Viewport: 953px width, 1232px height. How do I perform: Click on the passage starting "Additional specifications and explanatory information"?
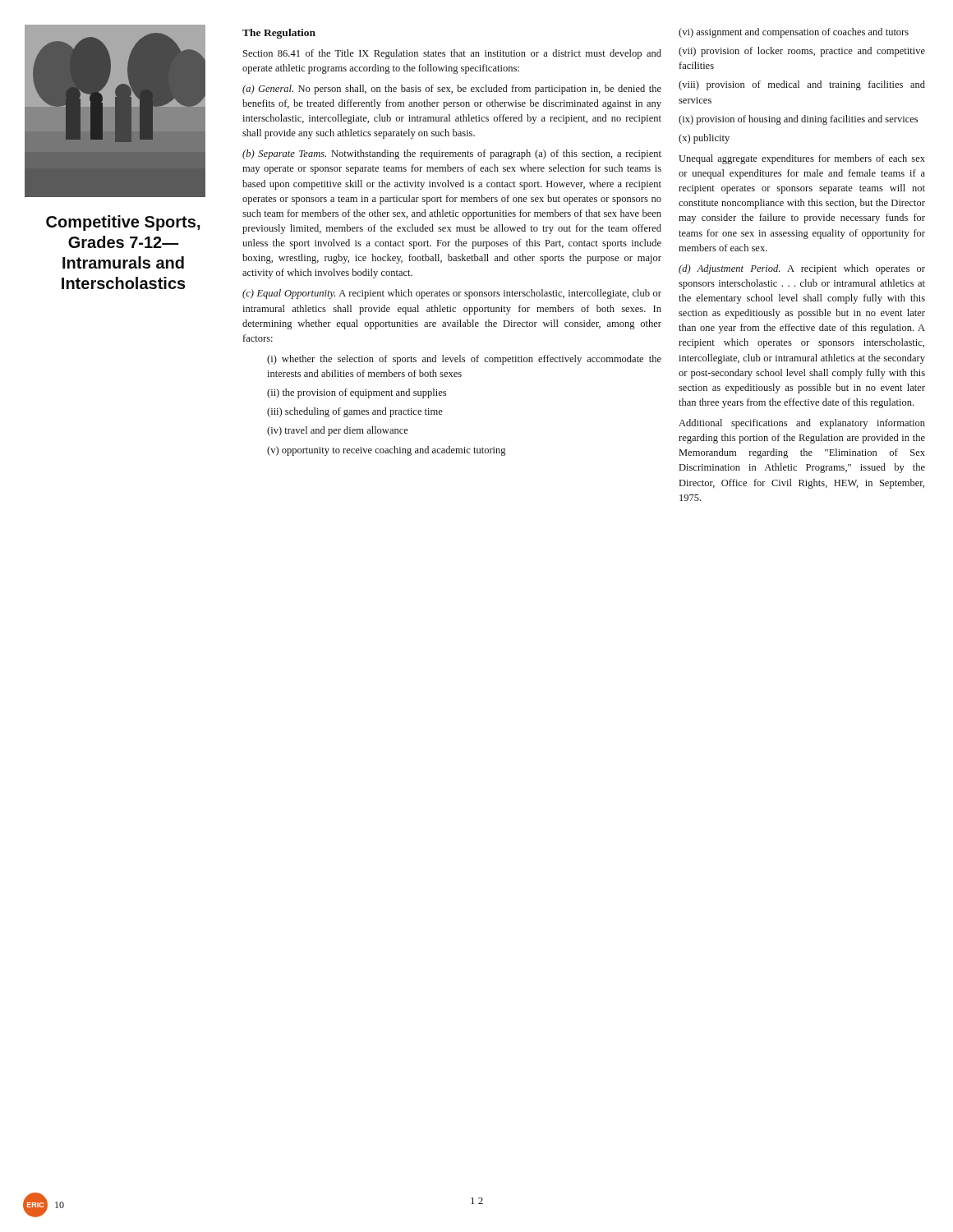802,460
